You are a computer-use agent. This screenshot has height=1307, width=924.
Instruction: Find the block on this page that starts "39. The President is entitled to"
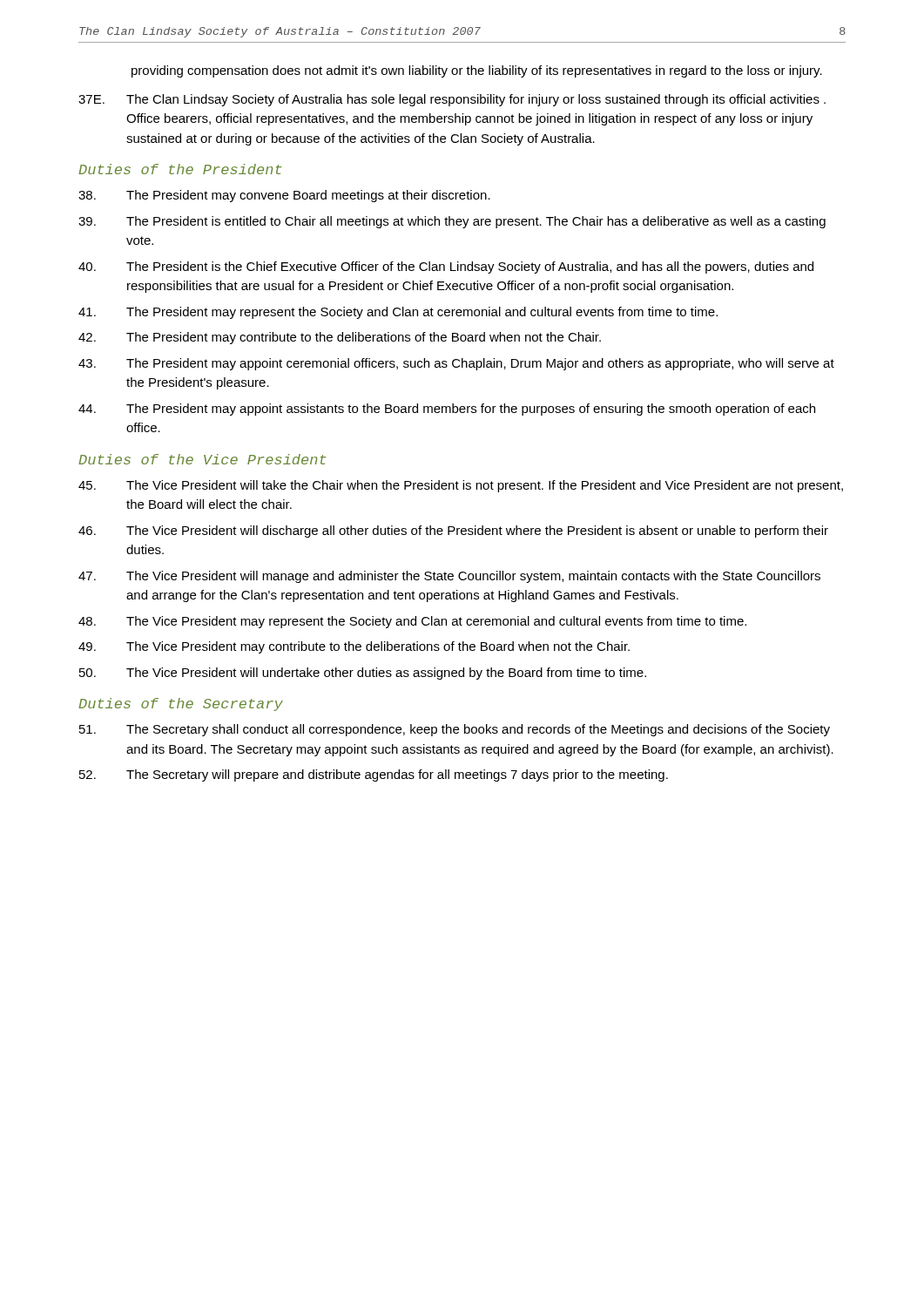(x=462, y=231)
